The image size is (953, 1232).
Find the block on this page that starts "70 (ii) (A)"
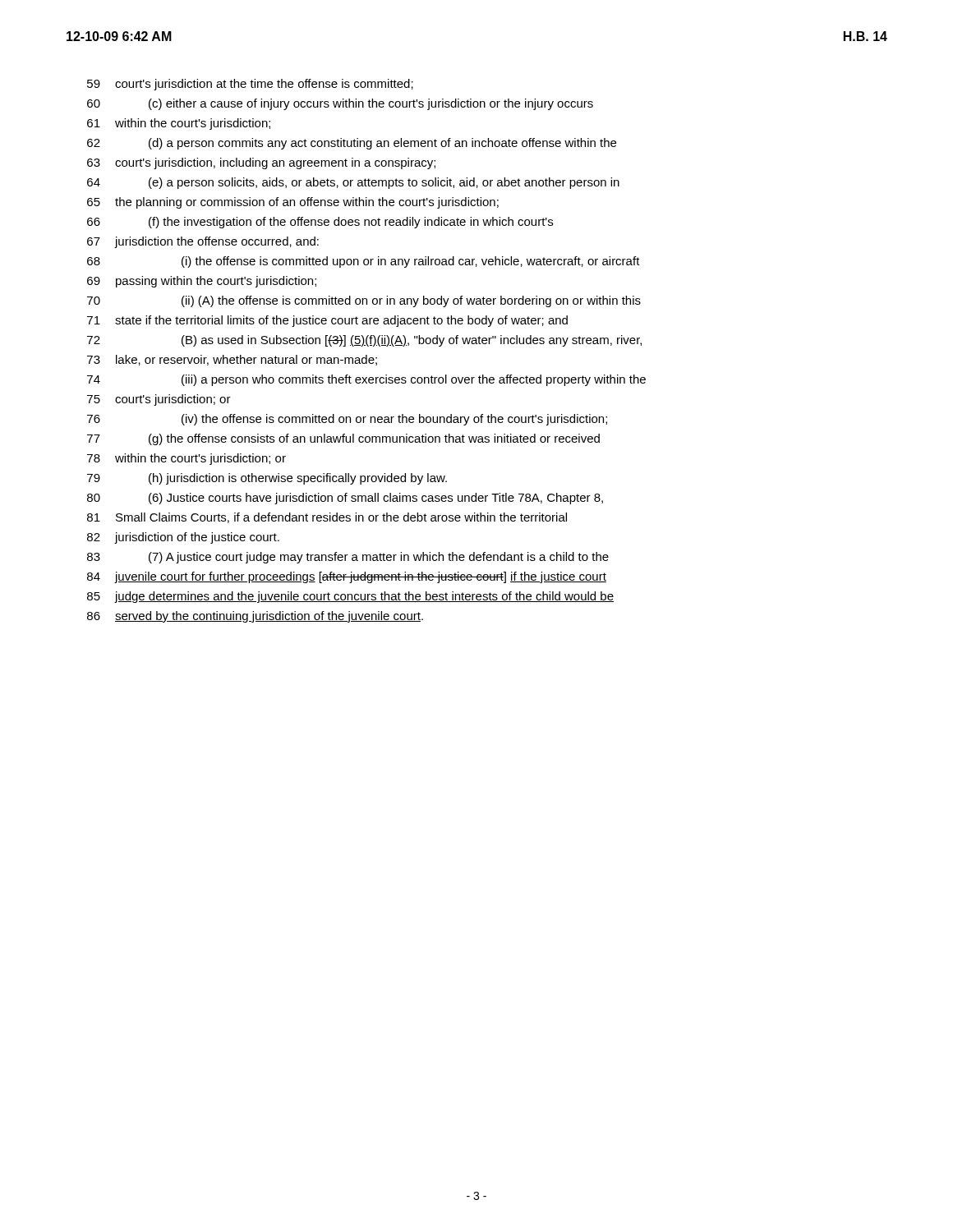(476, 300)
